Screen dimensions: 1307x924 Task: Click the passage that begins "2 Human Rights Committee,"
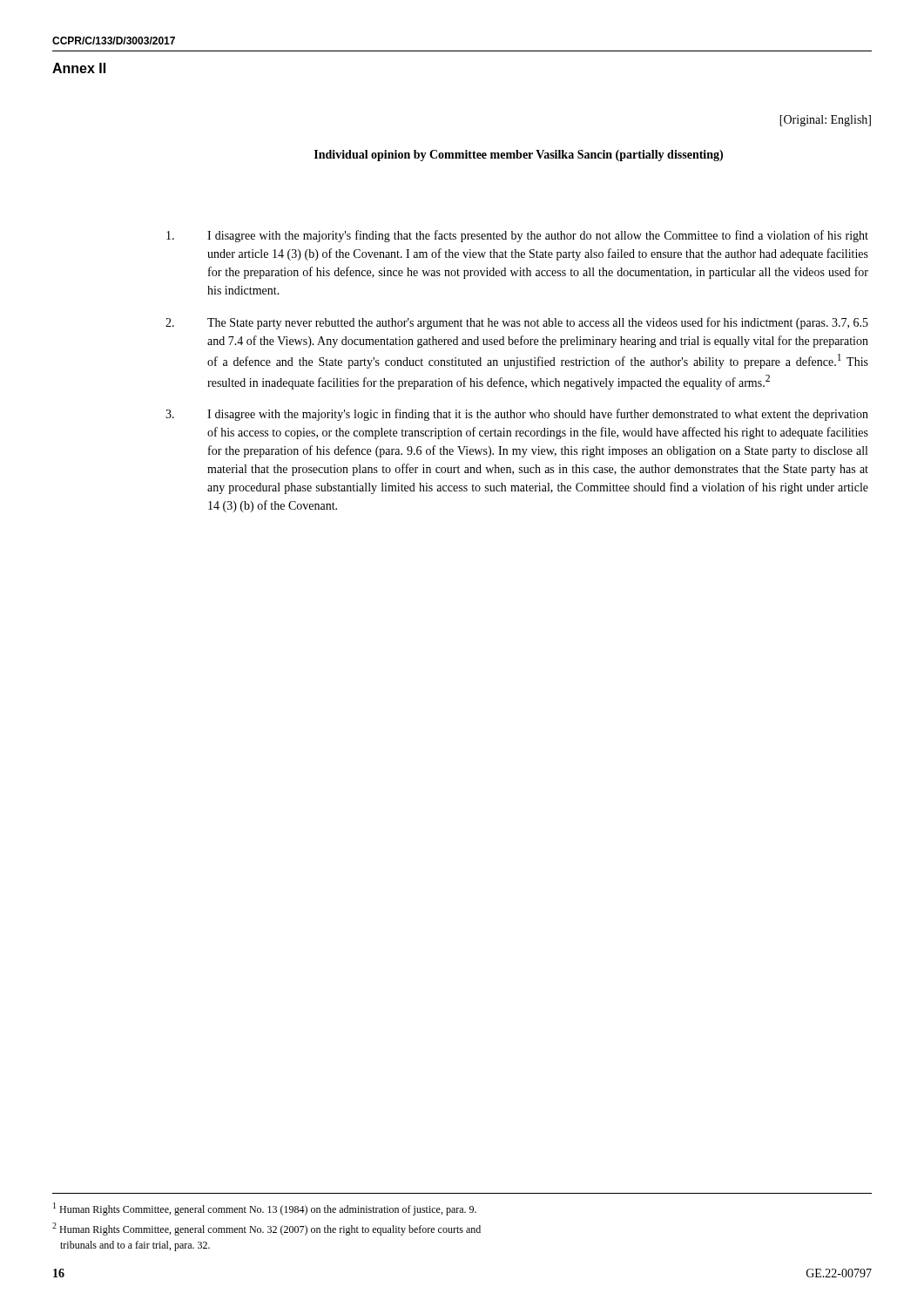[x=267, y=1236]
